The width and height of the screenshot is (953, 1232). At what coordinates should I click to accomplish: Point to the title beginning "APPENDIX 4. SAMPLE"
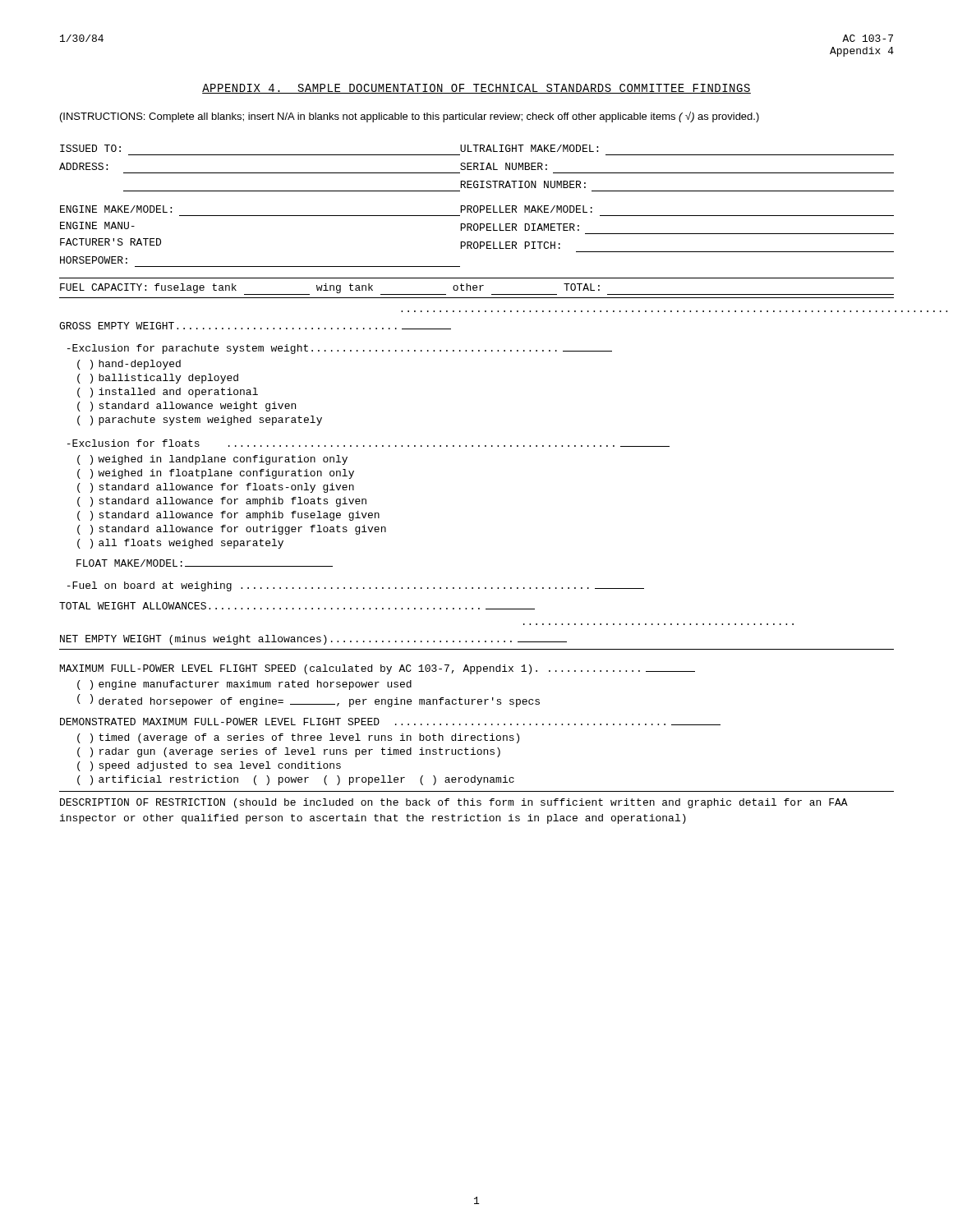pos(476,89)
